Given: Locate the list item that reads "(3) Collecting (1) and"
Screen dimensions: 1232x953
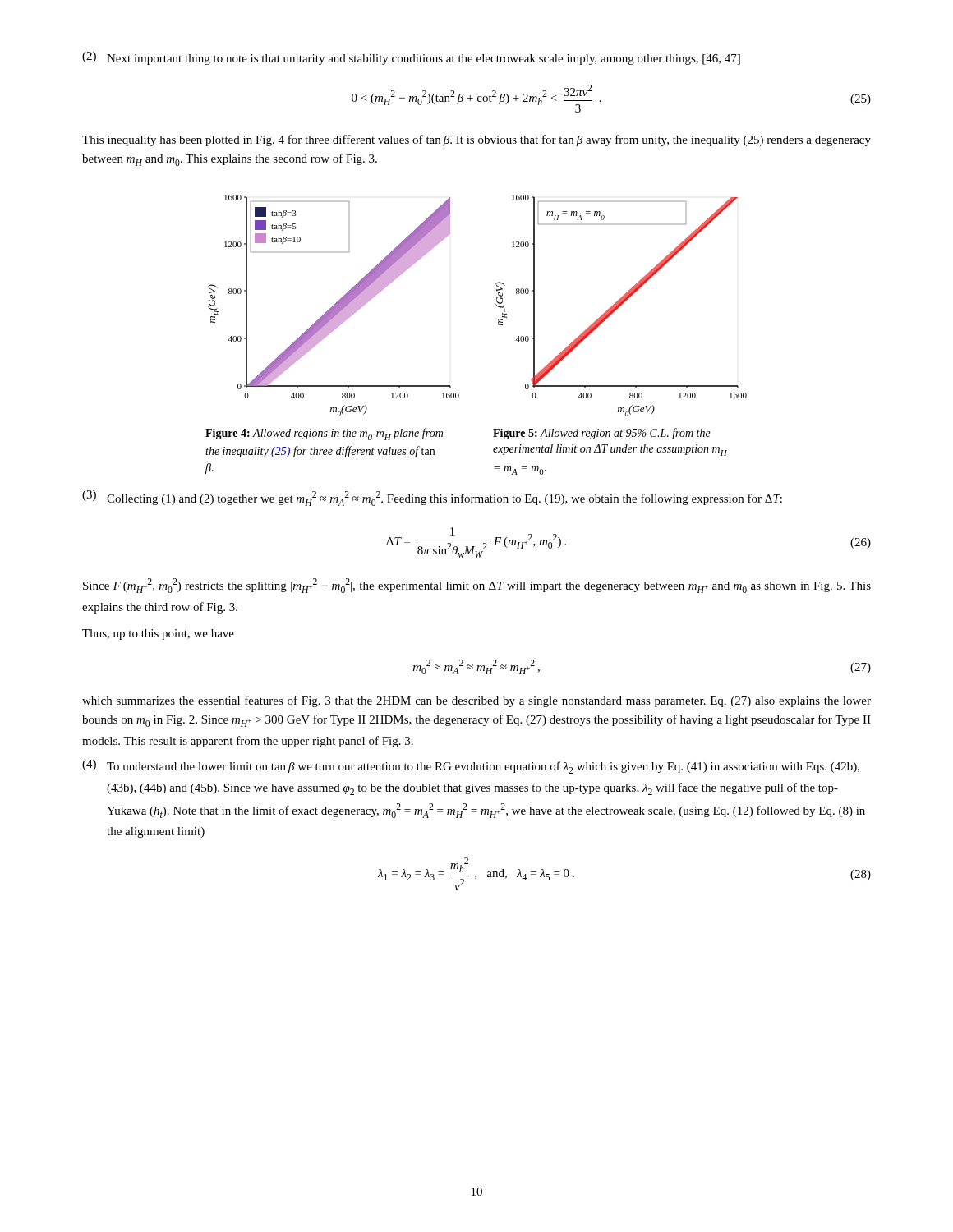Looking at the screenshot, I should [x=476, y=499].
